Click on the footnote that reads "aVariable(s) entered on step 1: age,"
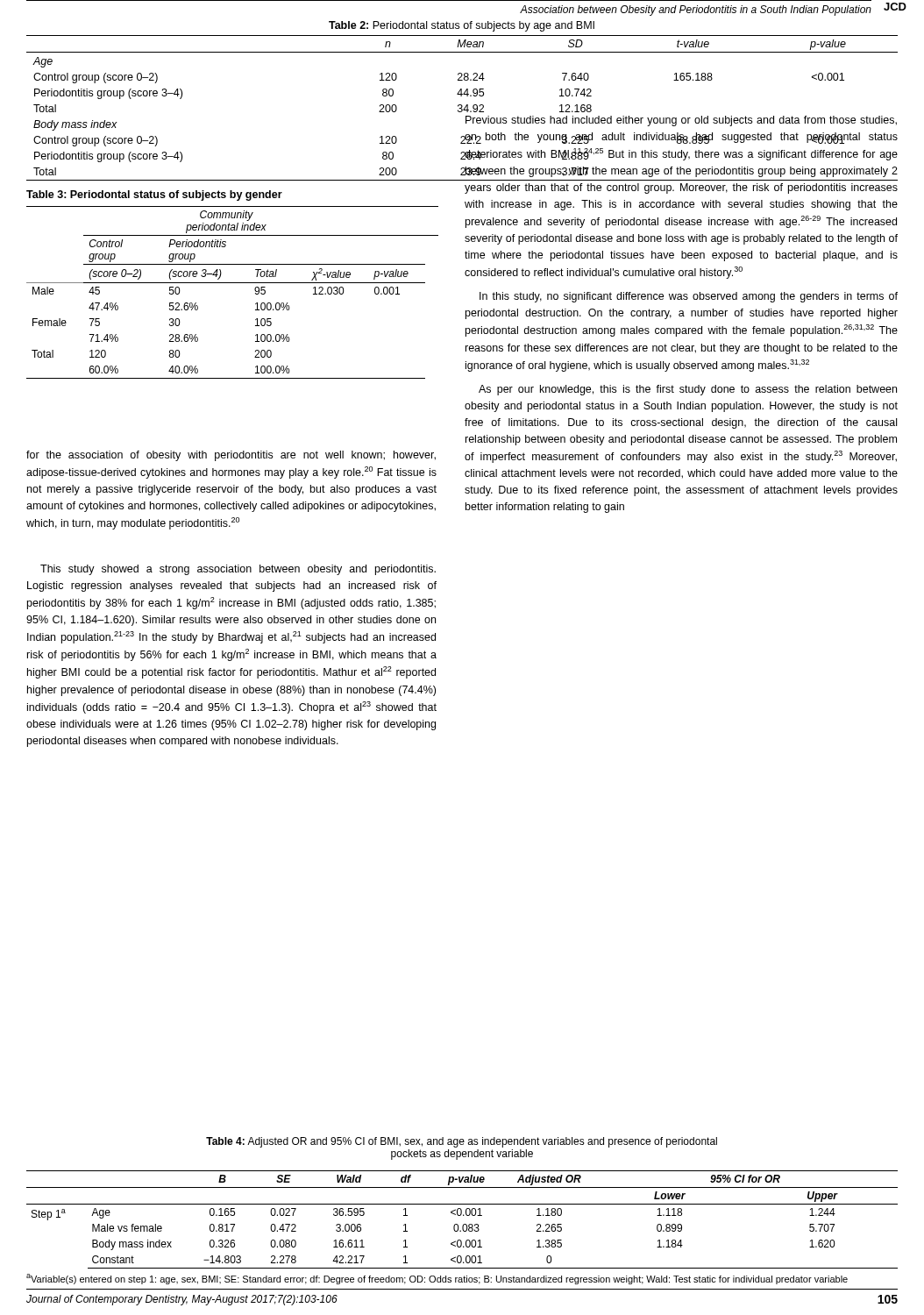The width and height of the screenshot is (924, 1315). click(437, 1278)
